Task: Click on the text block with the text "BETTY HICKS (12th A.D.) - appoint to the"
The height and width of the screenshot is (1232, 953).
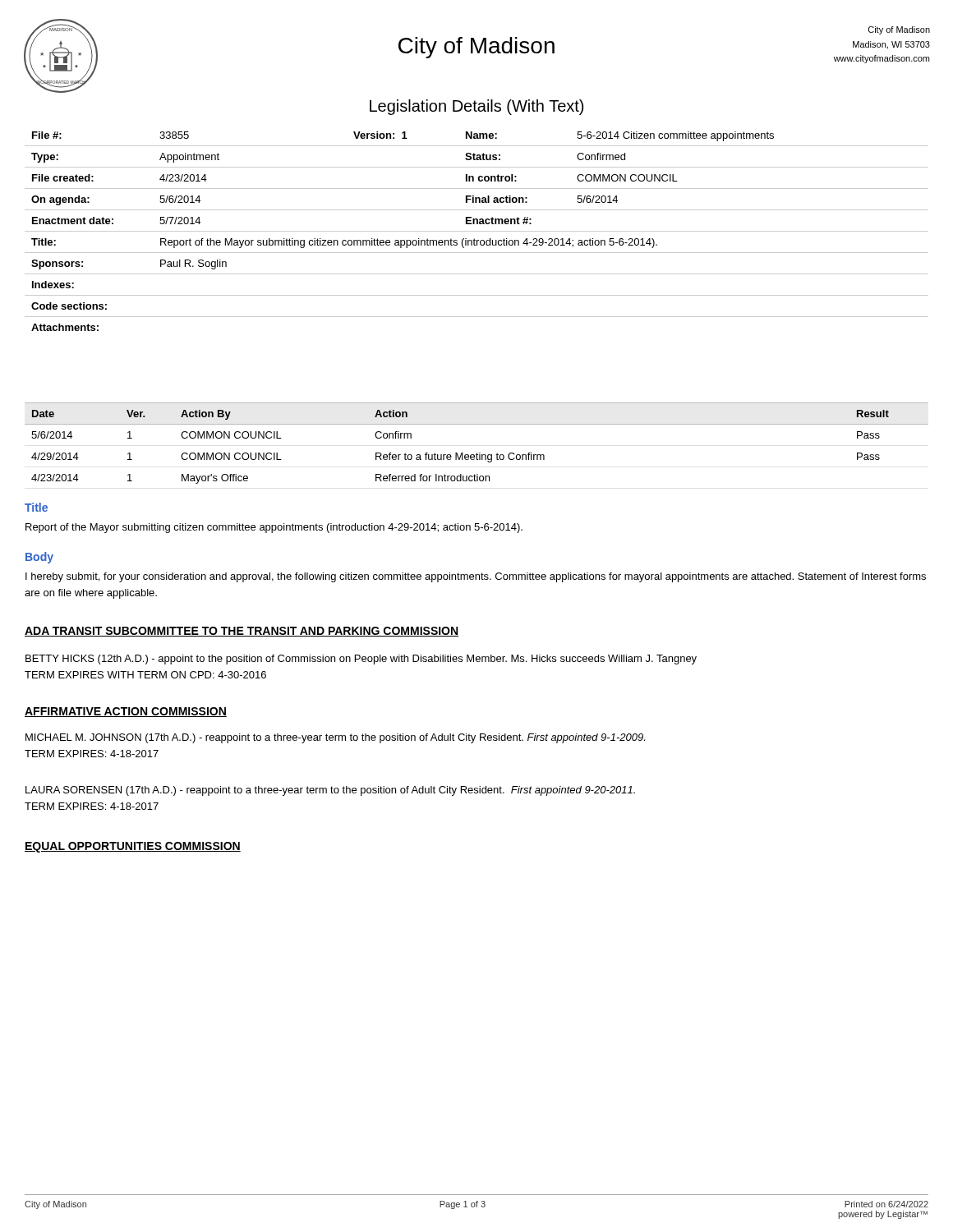Action: (x=361, y=666)
